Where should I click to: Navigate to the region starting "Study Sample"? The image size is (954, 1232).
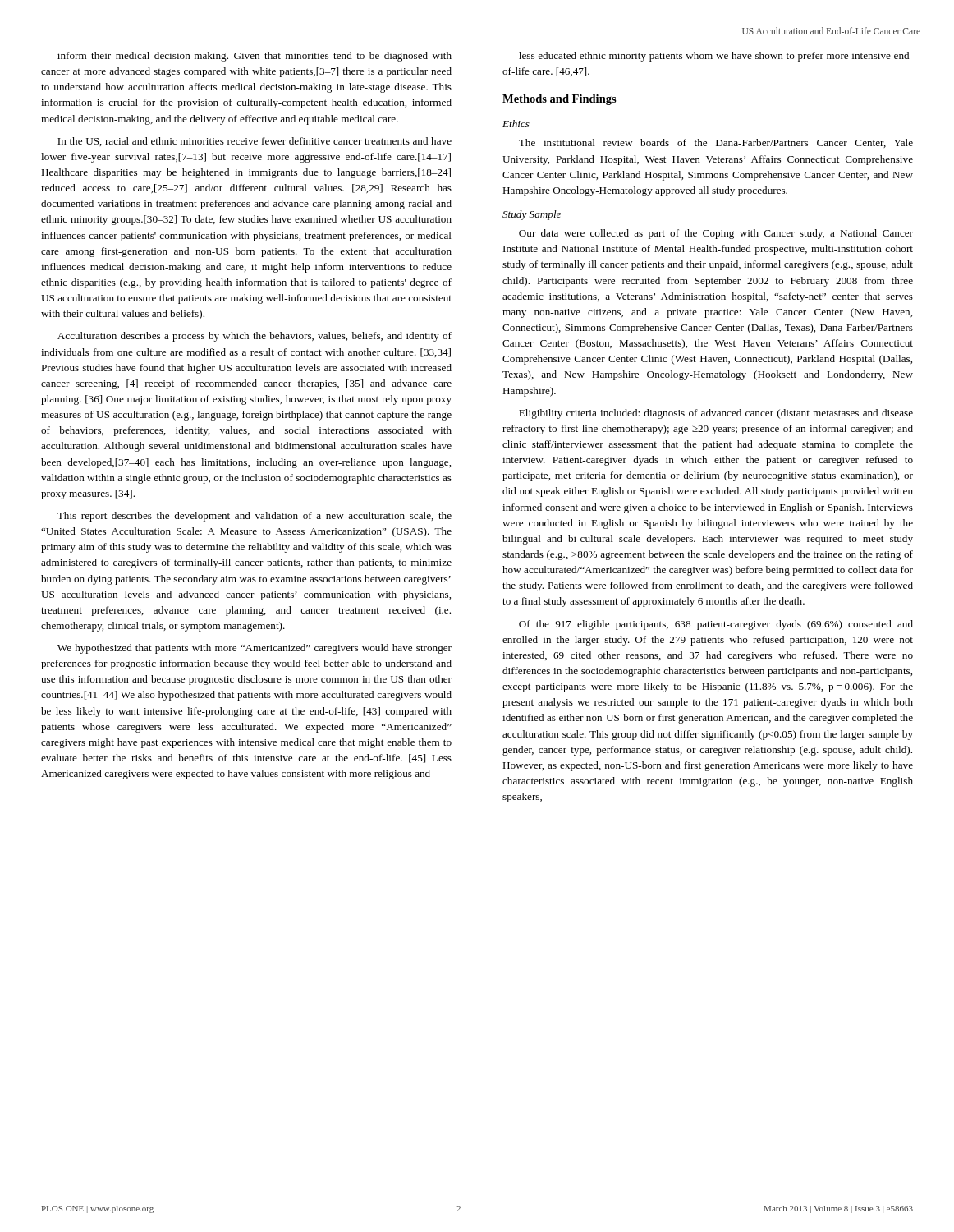point(532,214)
